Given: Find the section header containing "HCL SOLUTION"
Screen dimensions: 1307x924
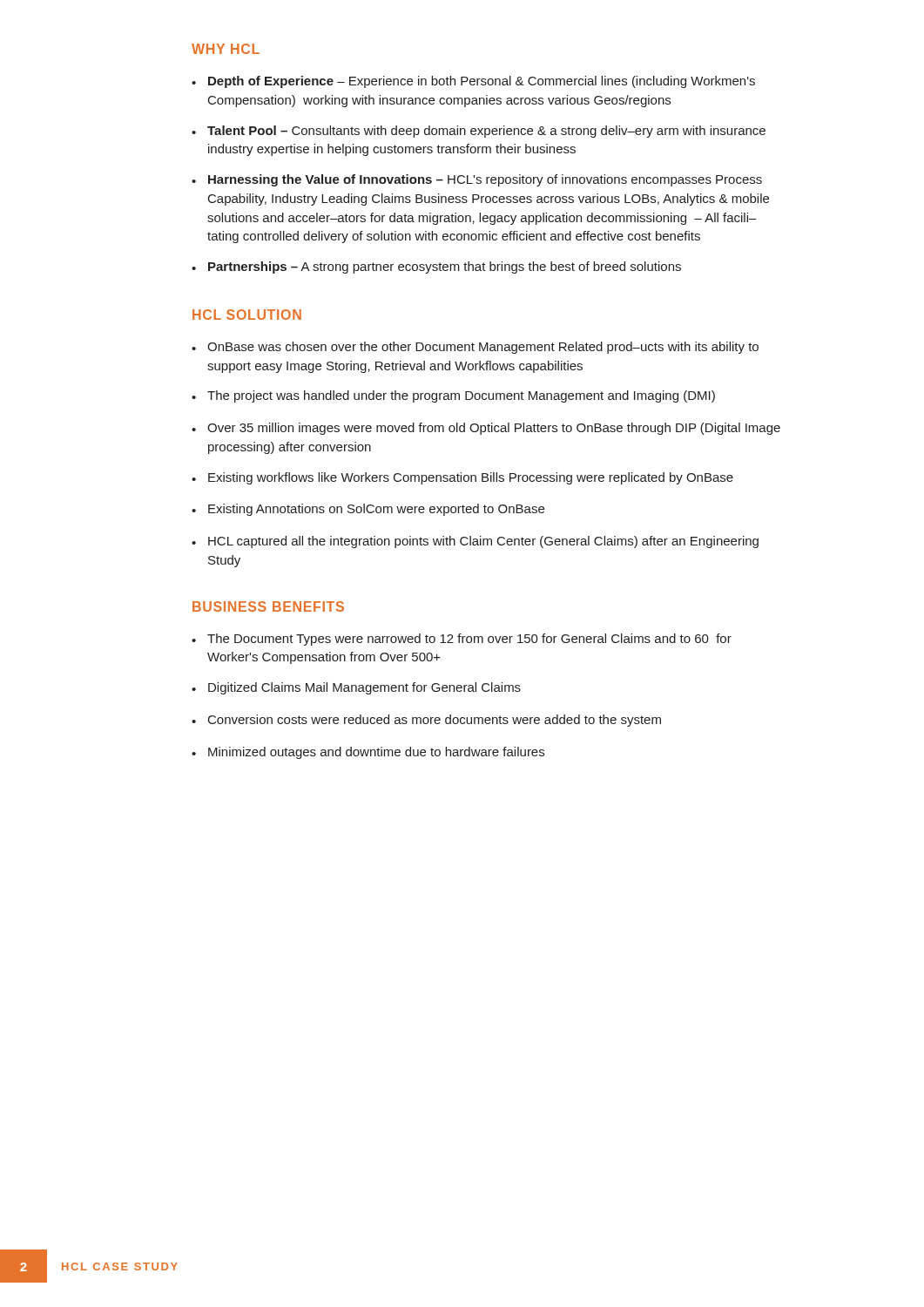Looking at the screenshot, I should point(247,315).
